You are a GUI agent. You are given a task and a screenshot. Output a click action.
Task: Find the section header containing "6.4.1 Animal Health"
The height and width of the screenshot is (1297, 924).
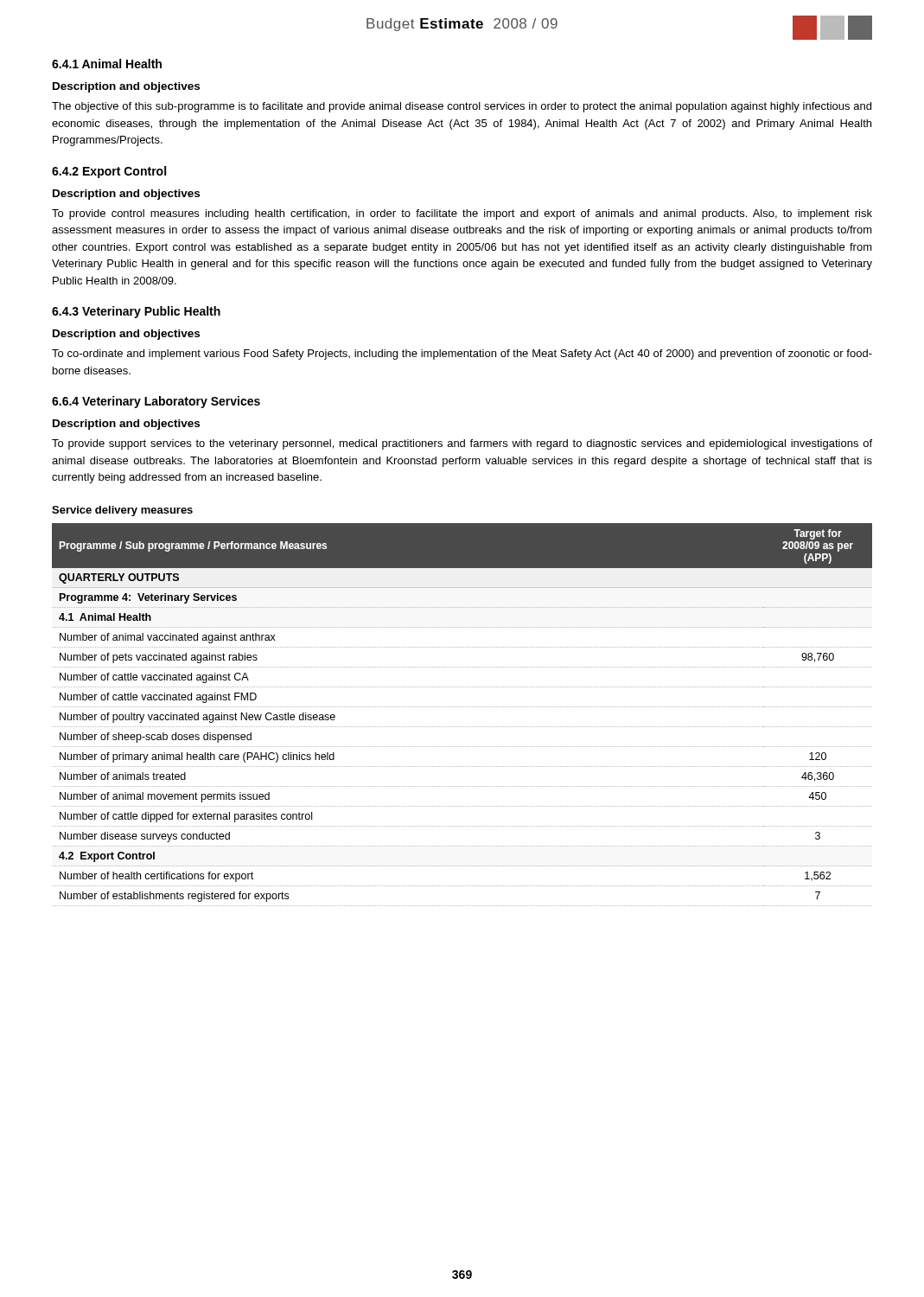click(107, 64)
